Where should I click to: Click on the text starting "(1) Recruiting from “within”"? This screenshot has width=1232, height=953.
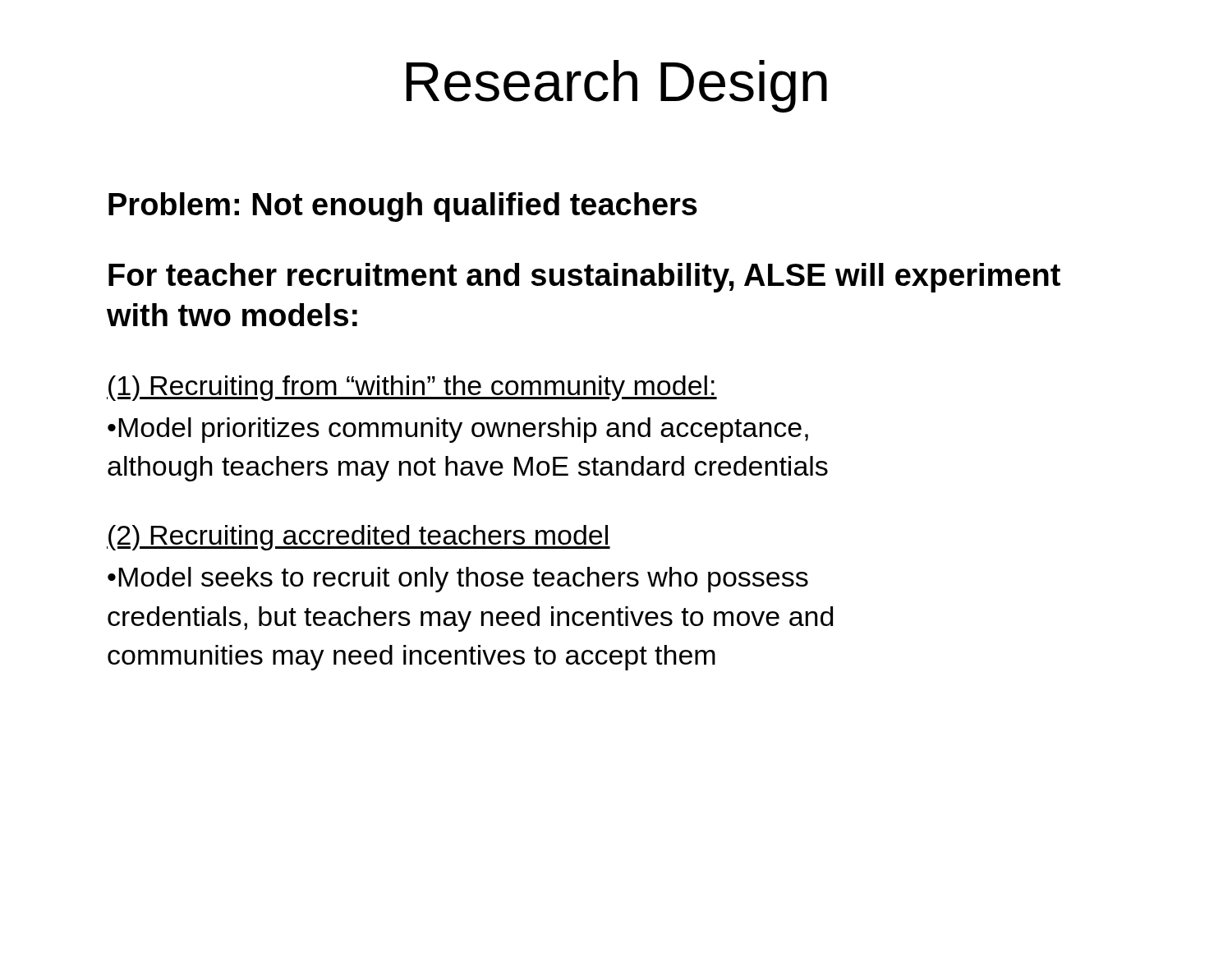point(616,428)
